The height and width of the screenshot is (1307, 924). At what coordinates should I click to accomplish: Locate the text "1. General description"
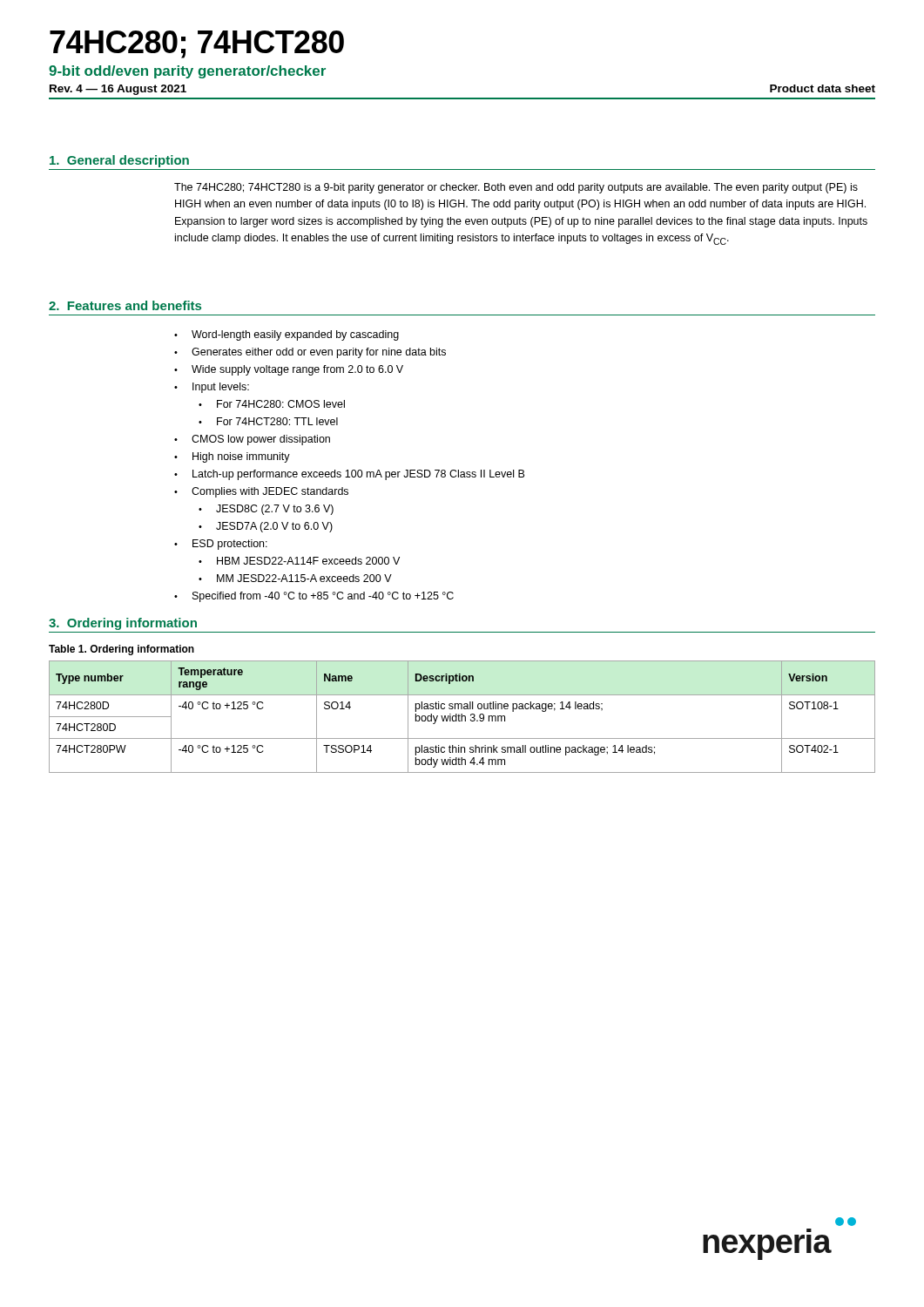[x=119, y=160]
